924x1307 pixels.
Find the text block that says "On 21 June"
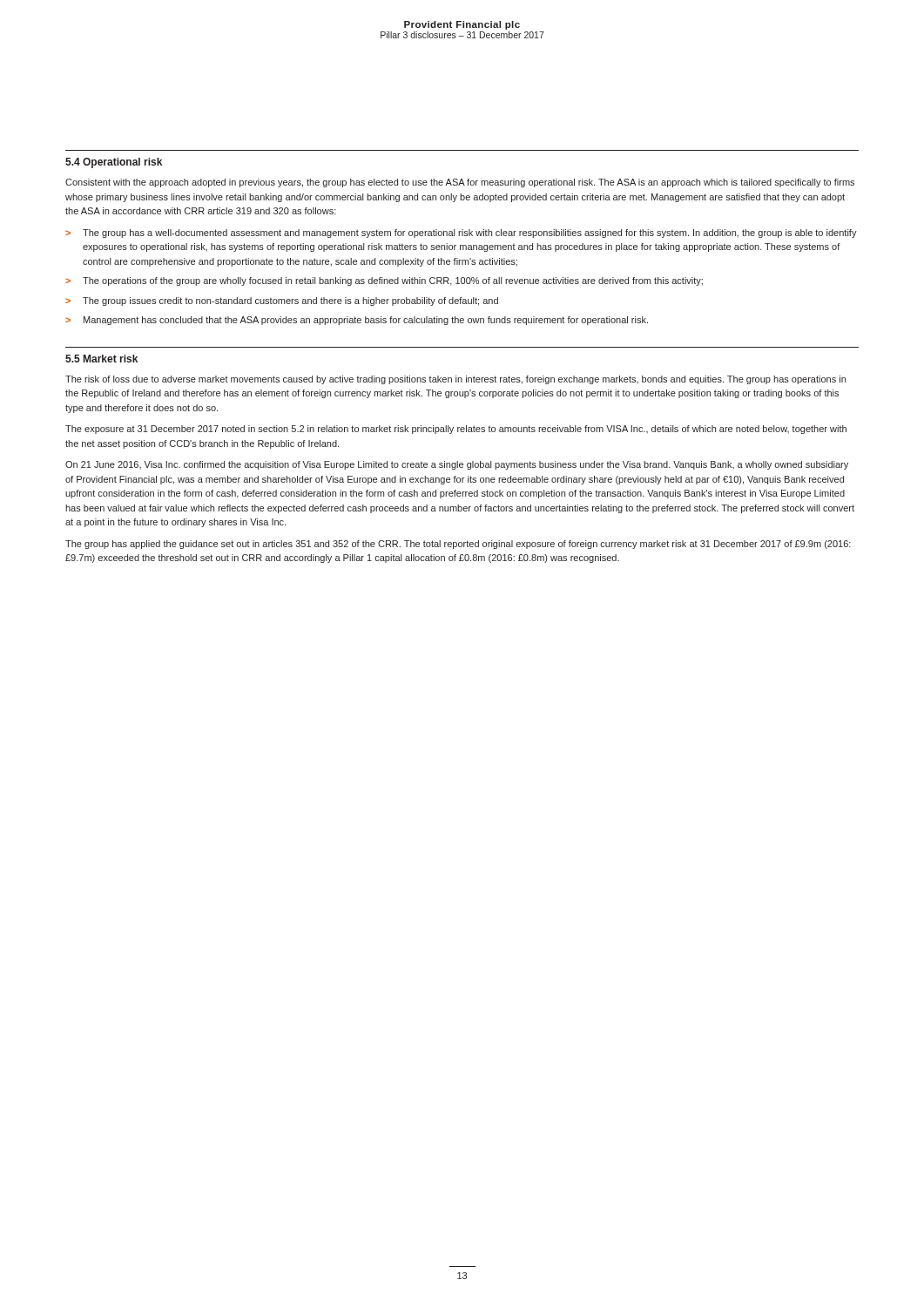[460, 493]
